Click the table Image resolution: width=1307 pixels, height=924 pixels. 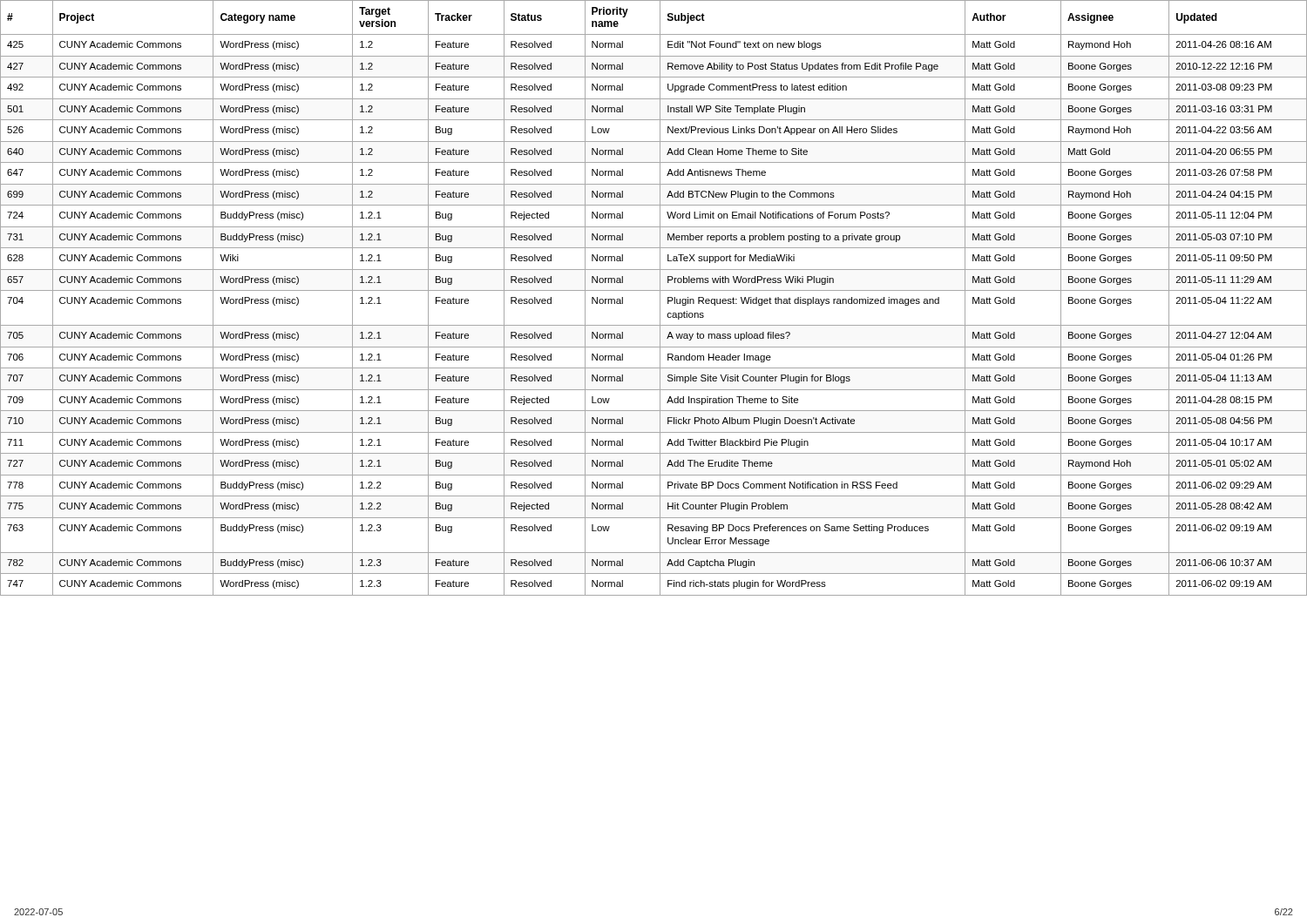point(654,452)
